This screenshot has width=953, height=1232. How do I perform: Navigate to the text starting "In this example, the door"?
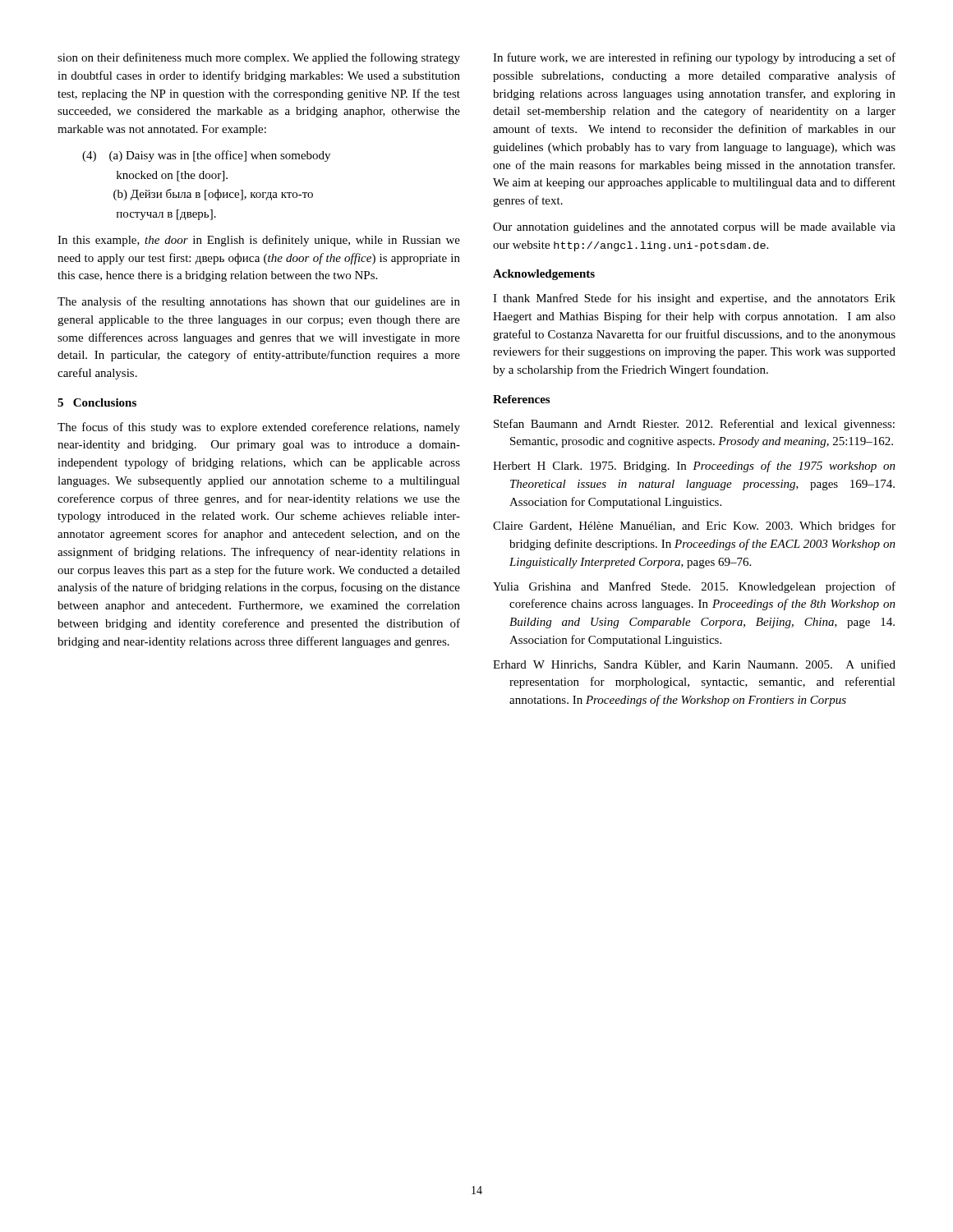pyautogui.click(x=259, y=258)
